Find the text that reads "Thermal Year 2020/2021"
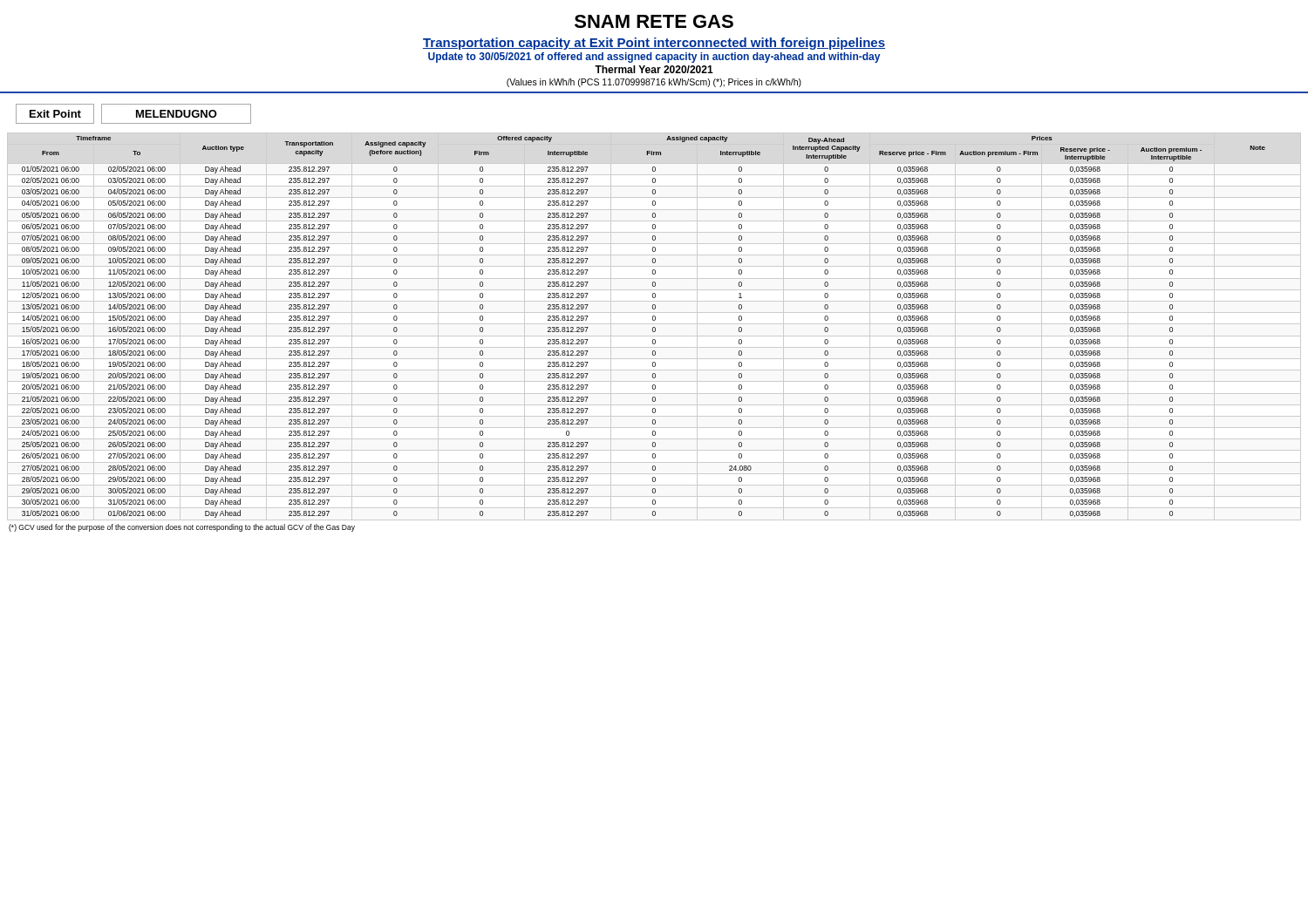 tap(654, 70)
